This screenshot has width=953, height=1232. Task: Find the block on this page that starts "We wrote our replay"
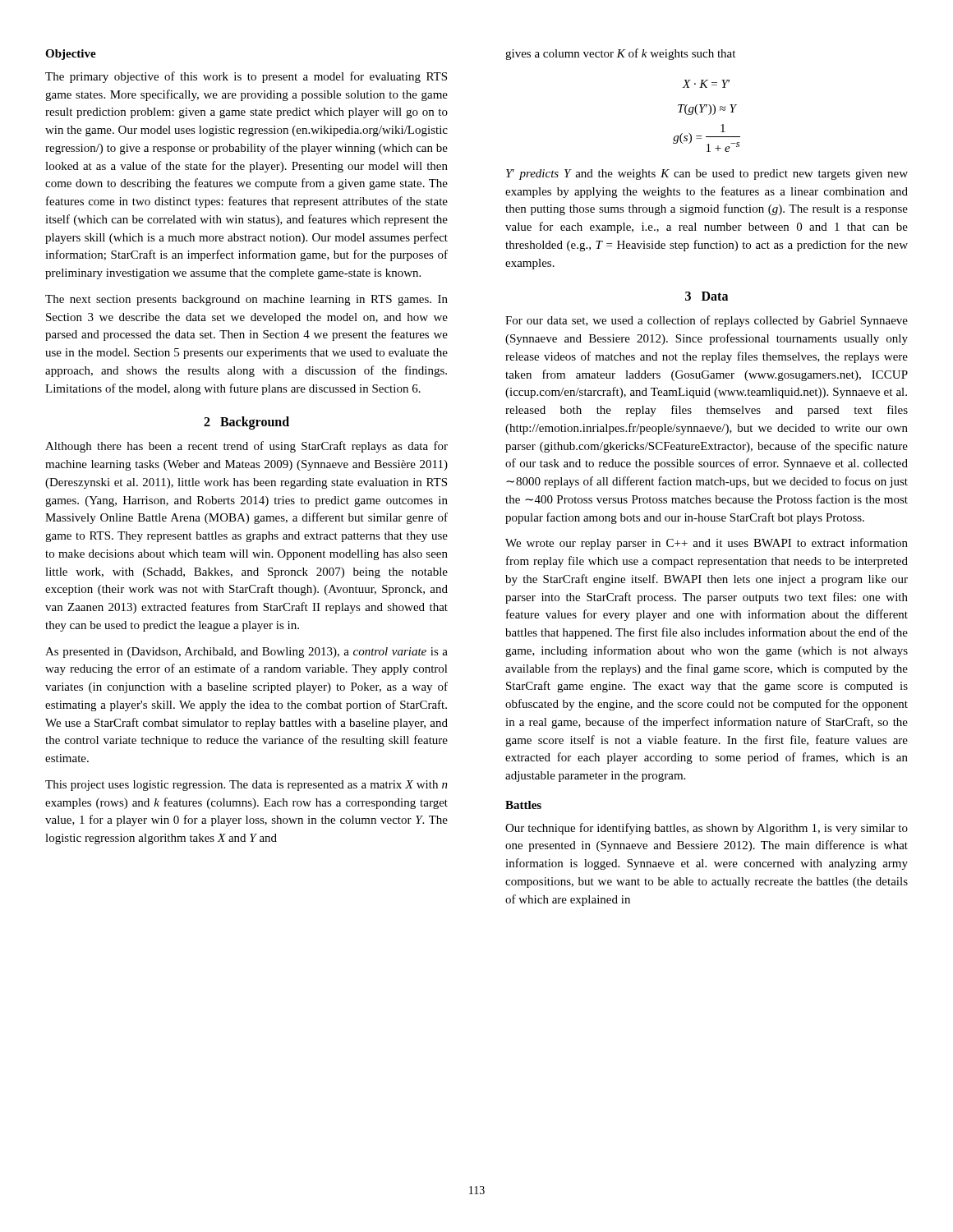point(707,660)
